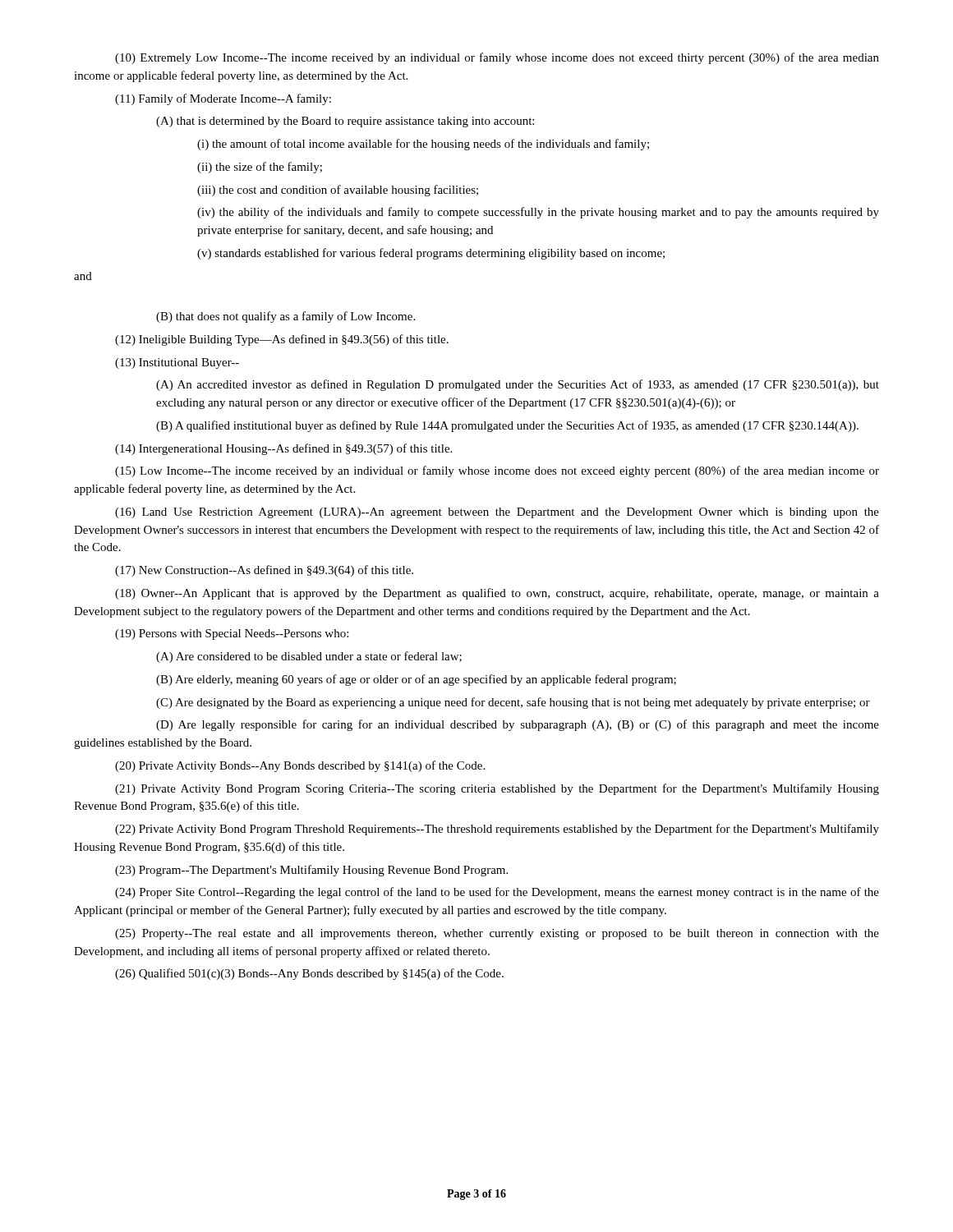Locate the list item that reads "(15) Low Income--The income received by an"
953x1232 pixels.
(476, 480)
